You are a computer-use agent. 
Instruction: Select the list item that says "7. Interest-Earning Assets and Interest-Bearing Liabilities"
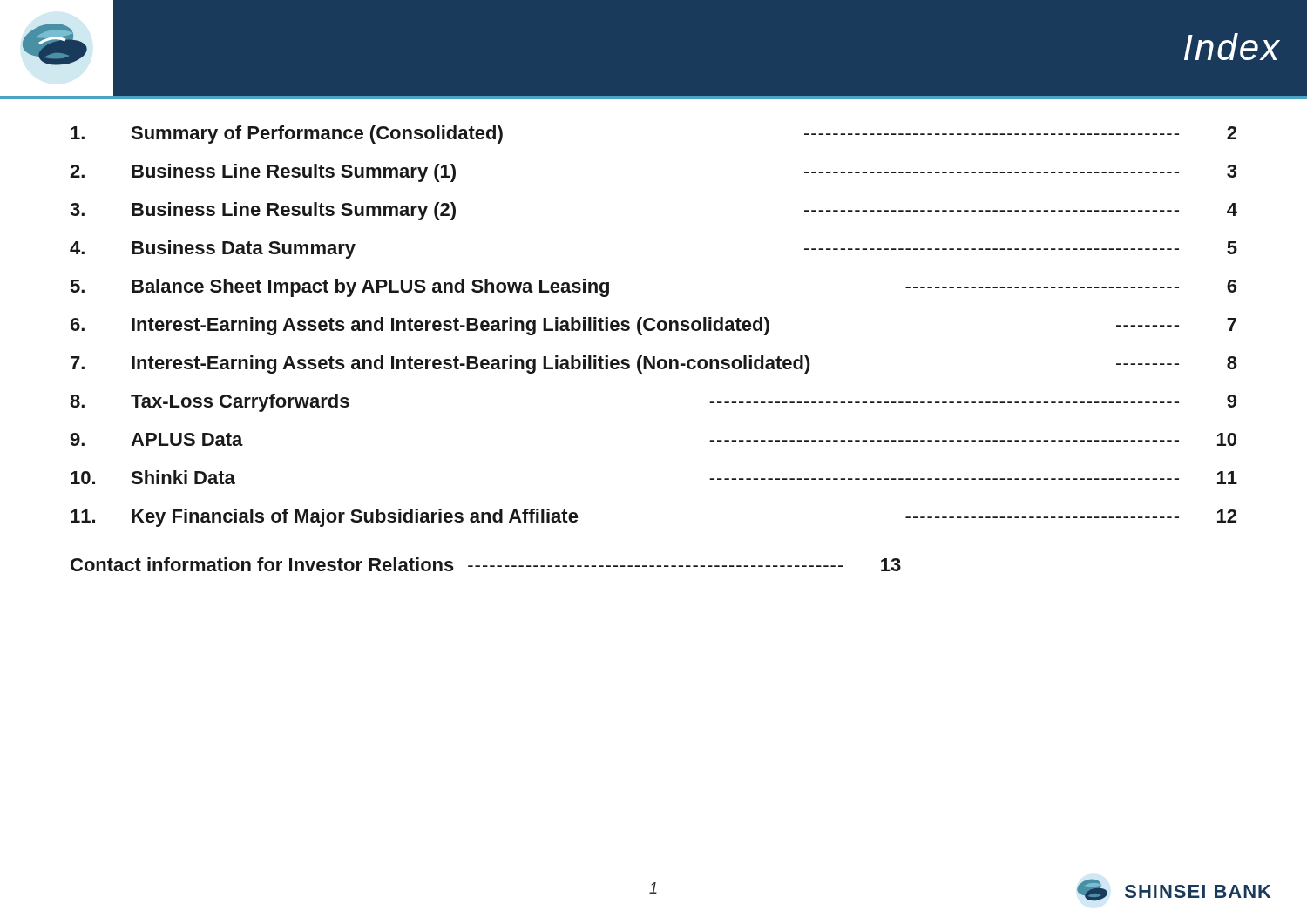(x=654, y=363)
